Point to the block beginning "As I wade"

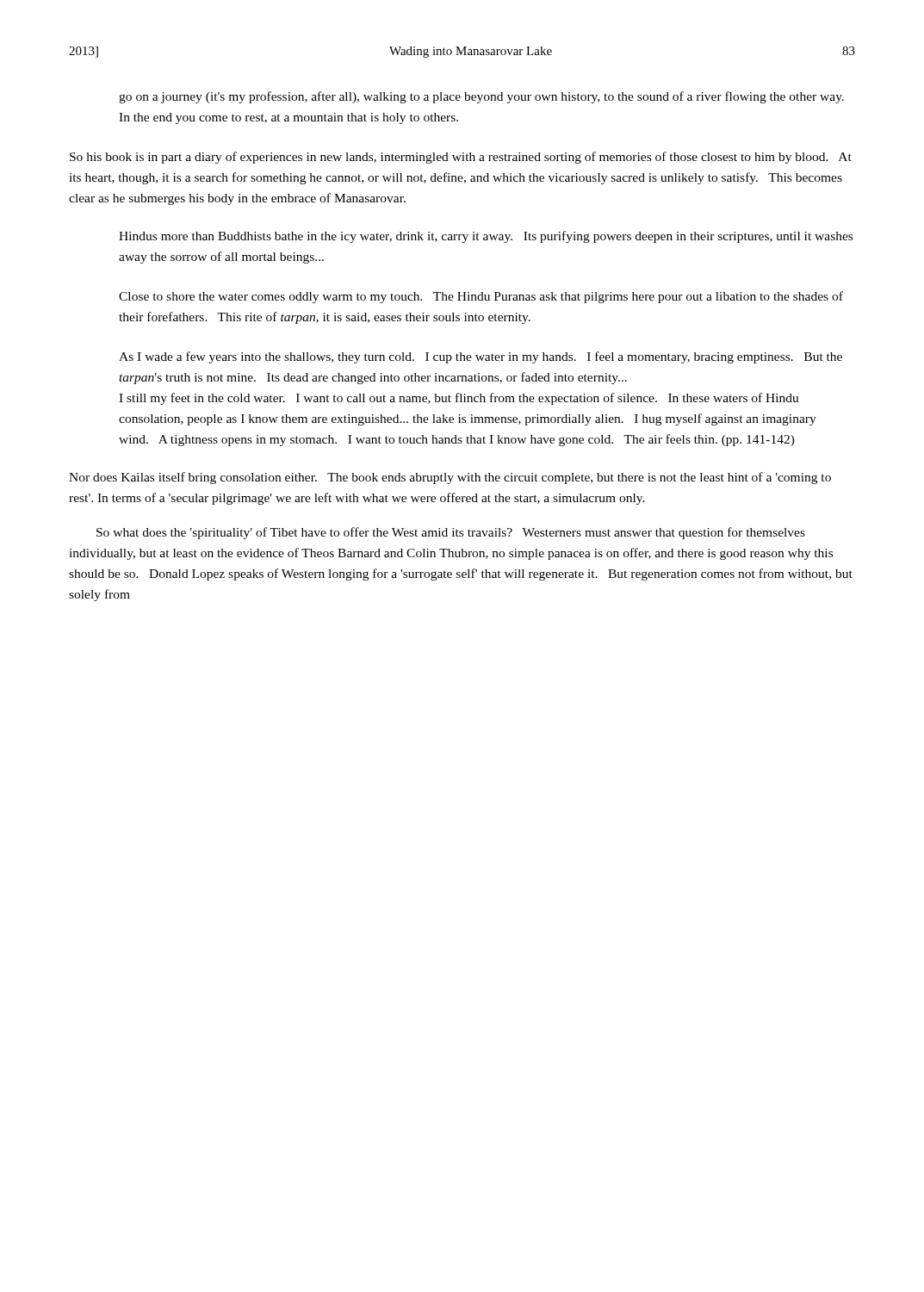click(487, 398)
